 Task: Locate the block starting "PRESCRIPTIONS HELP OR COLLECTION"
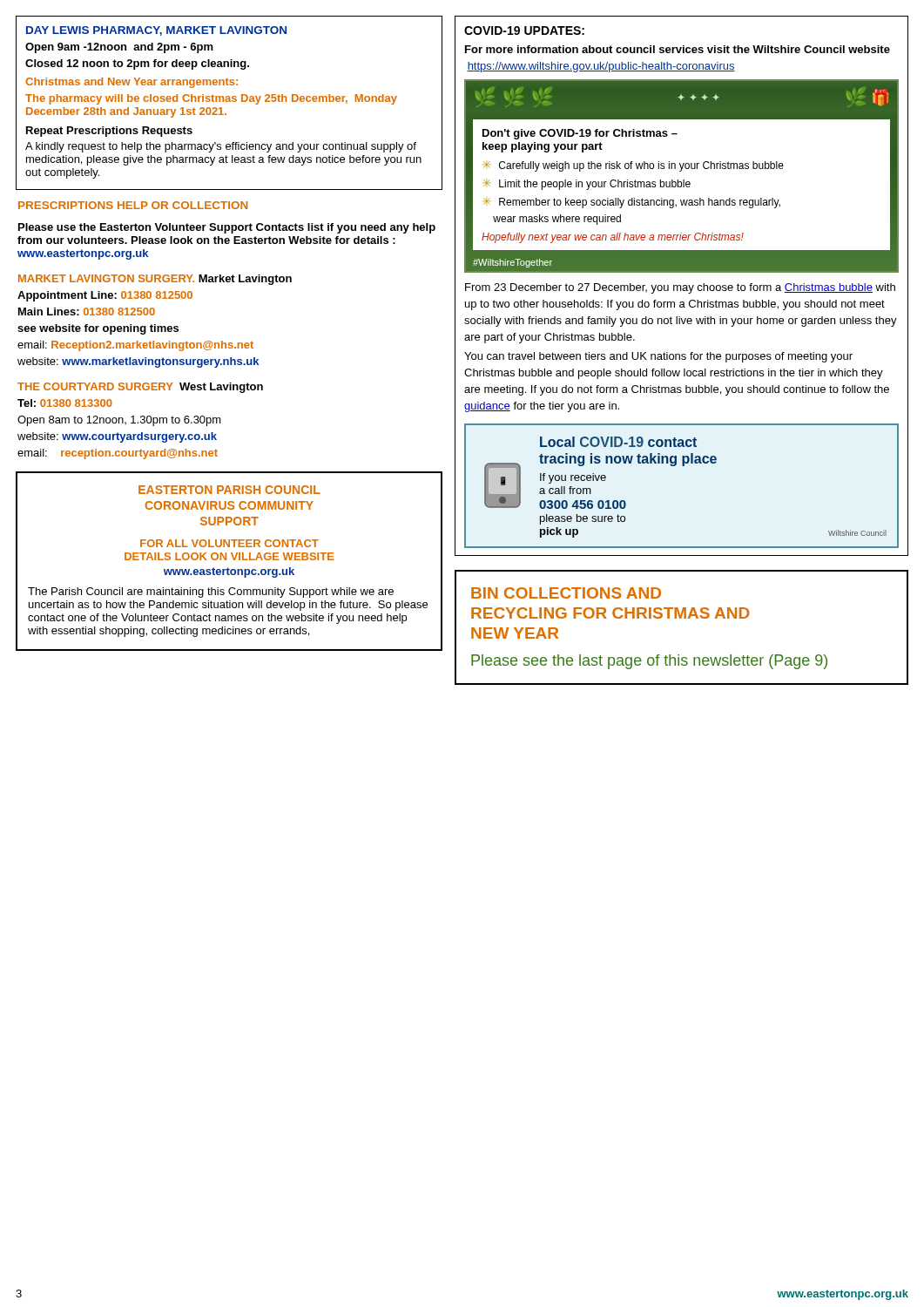(x=133, y=205)
